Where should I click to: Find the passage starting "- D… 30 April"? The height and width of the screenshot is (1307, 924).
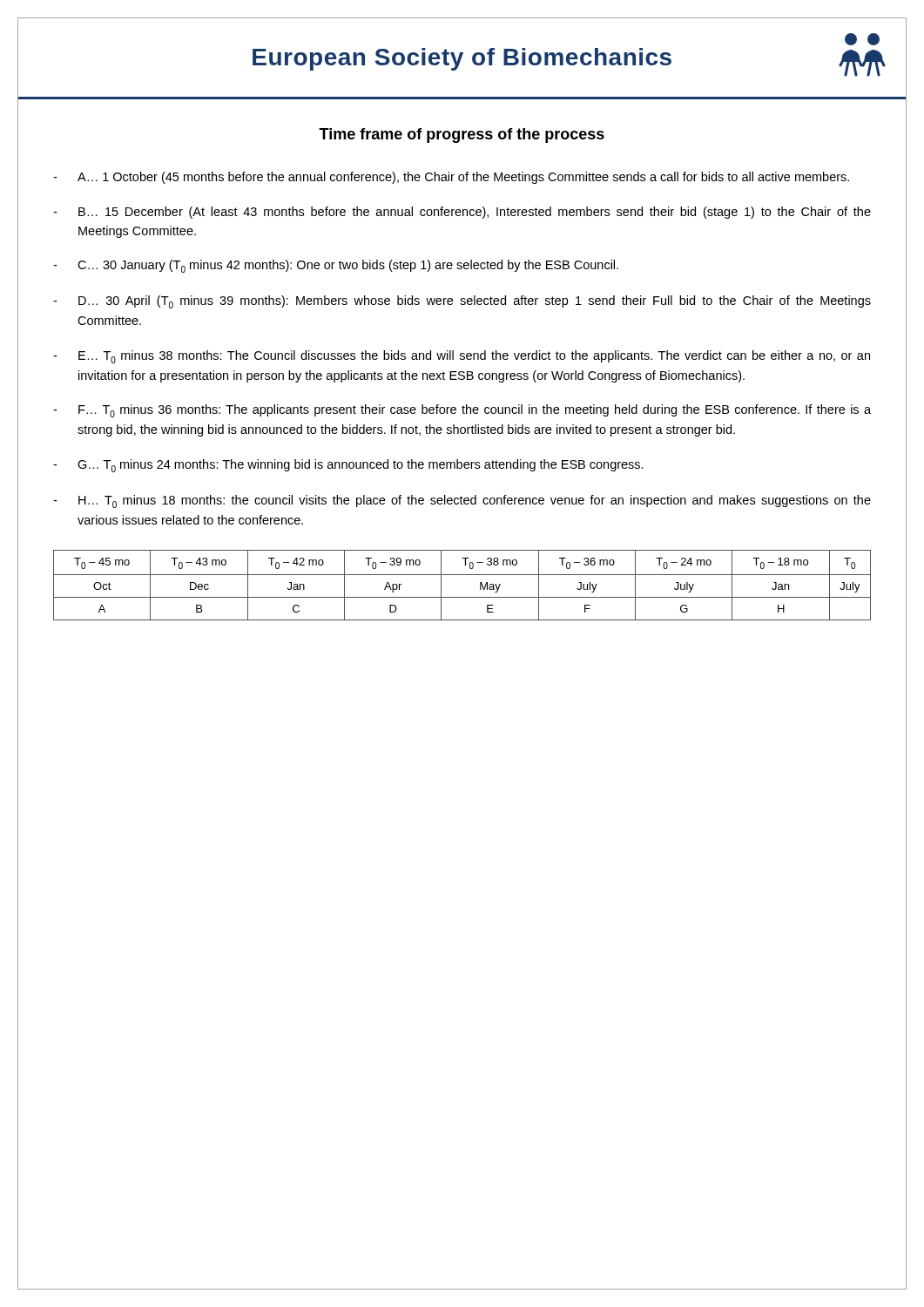[x=462, y=311]
